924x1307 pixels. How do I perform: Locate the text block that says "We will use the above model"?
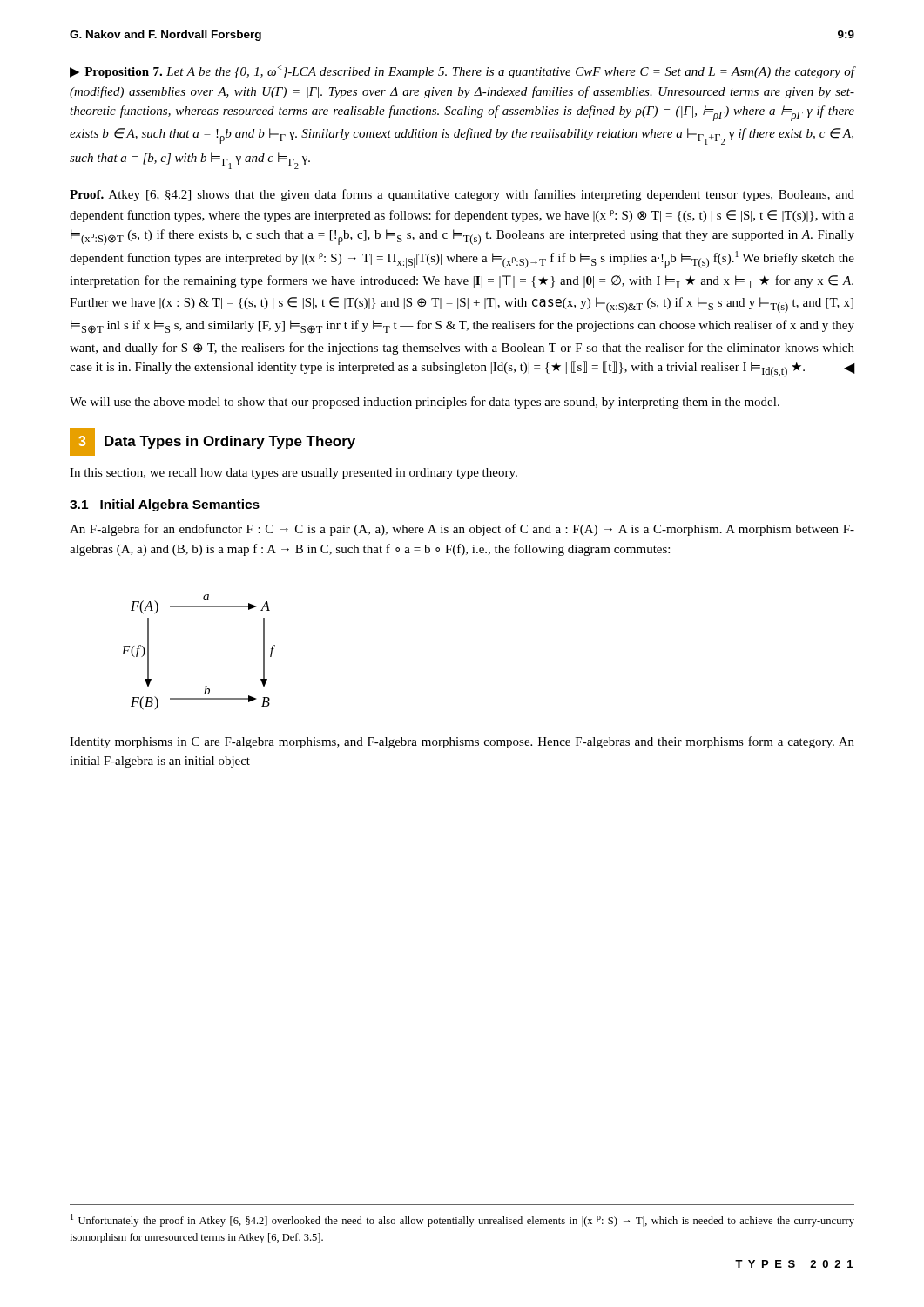pos(462,402)
